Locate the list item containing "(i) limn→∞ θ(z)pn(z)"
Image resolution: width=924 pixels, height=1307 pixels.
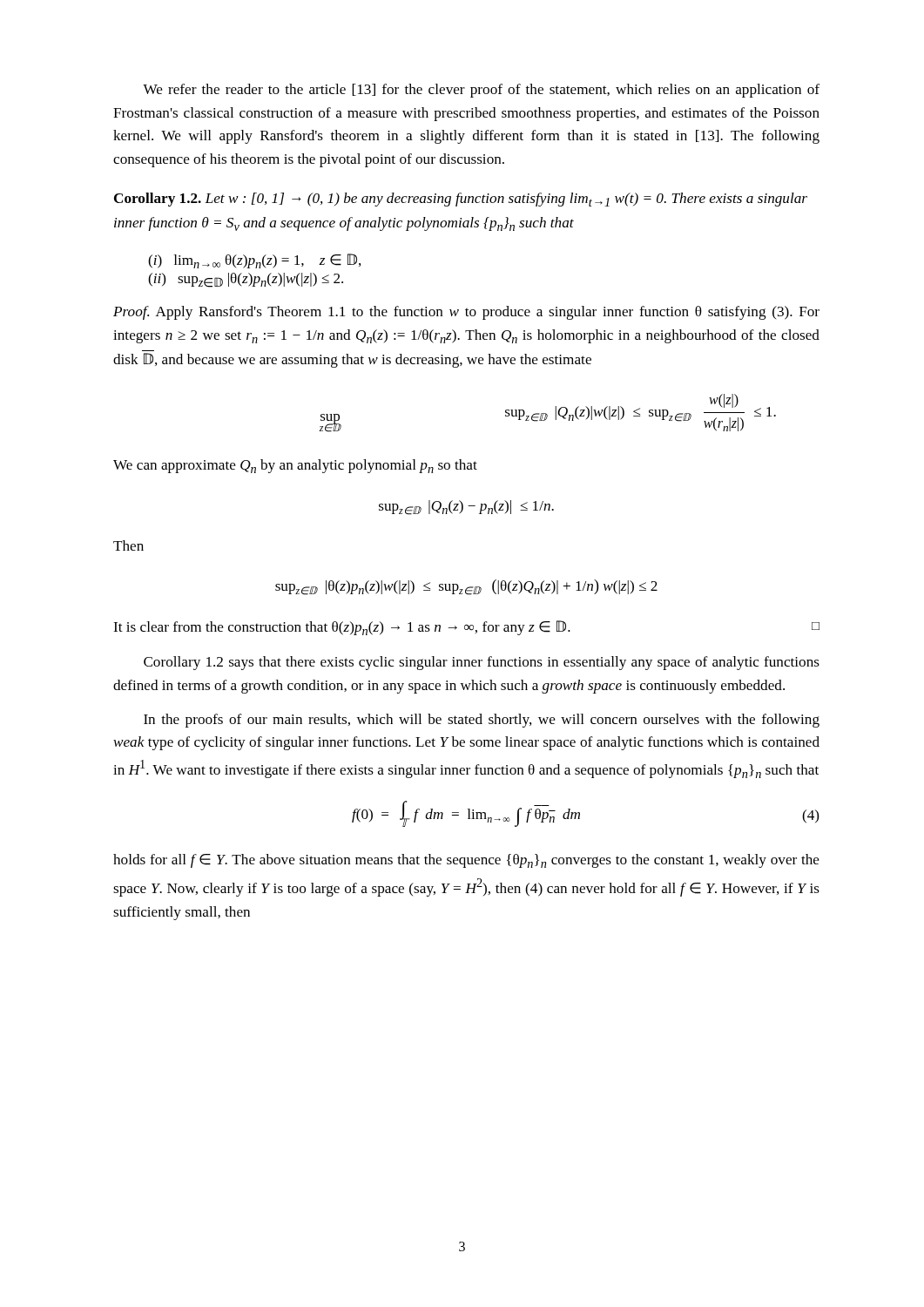pos(254,261)
